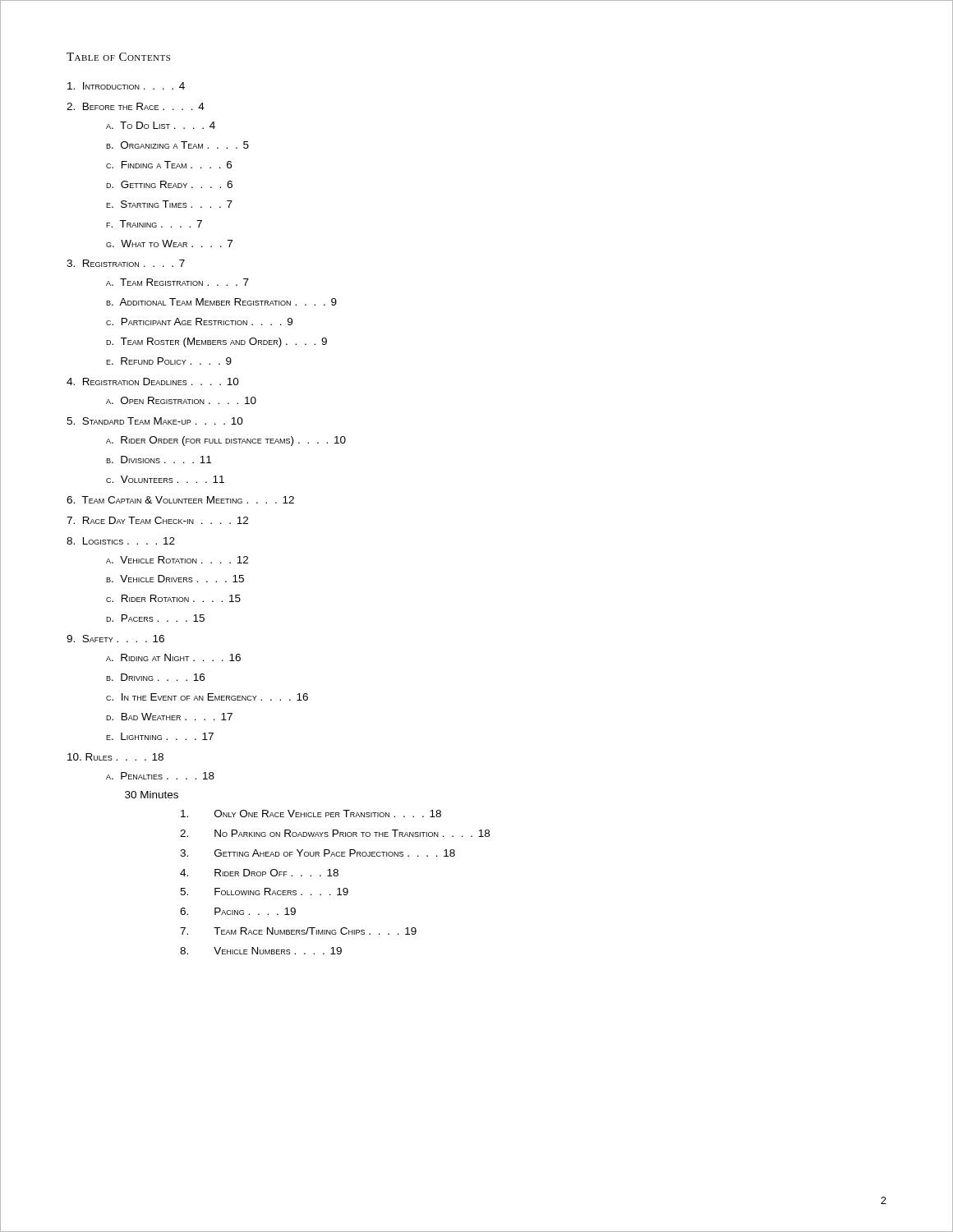Image resolution: width=953 pixels, height=1232 pixels.
Task: Find the element starting "b. Additional Team"
Action: coord(221,302)
